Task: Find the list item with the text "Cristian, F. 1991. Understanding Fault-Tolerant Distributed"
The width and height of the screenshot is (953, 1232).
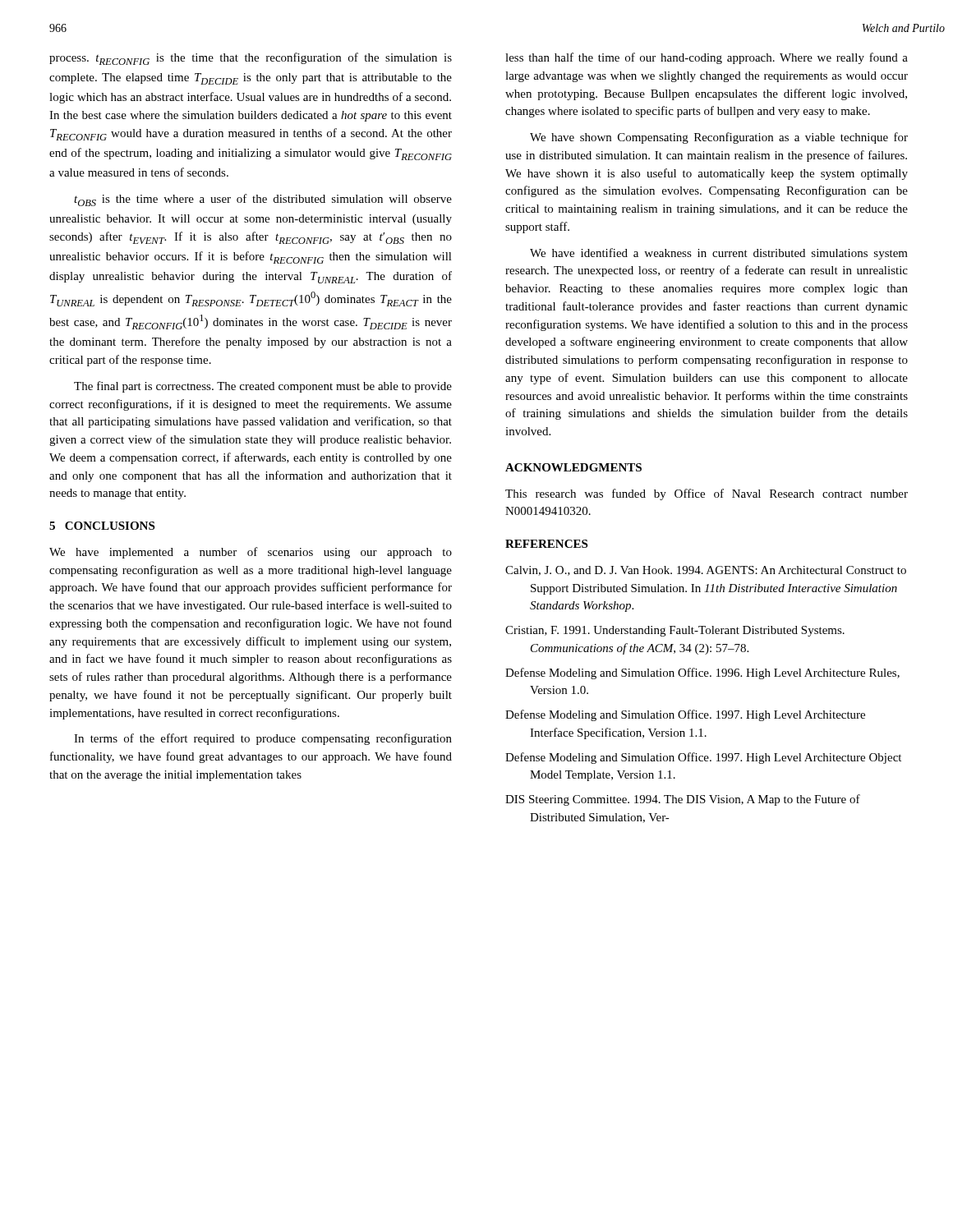Action: tap(675, 639)
